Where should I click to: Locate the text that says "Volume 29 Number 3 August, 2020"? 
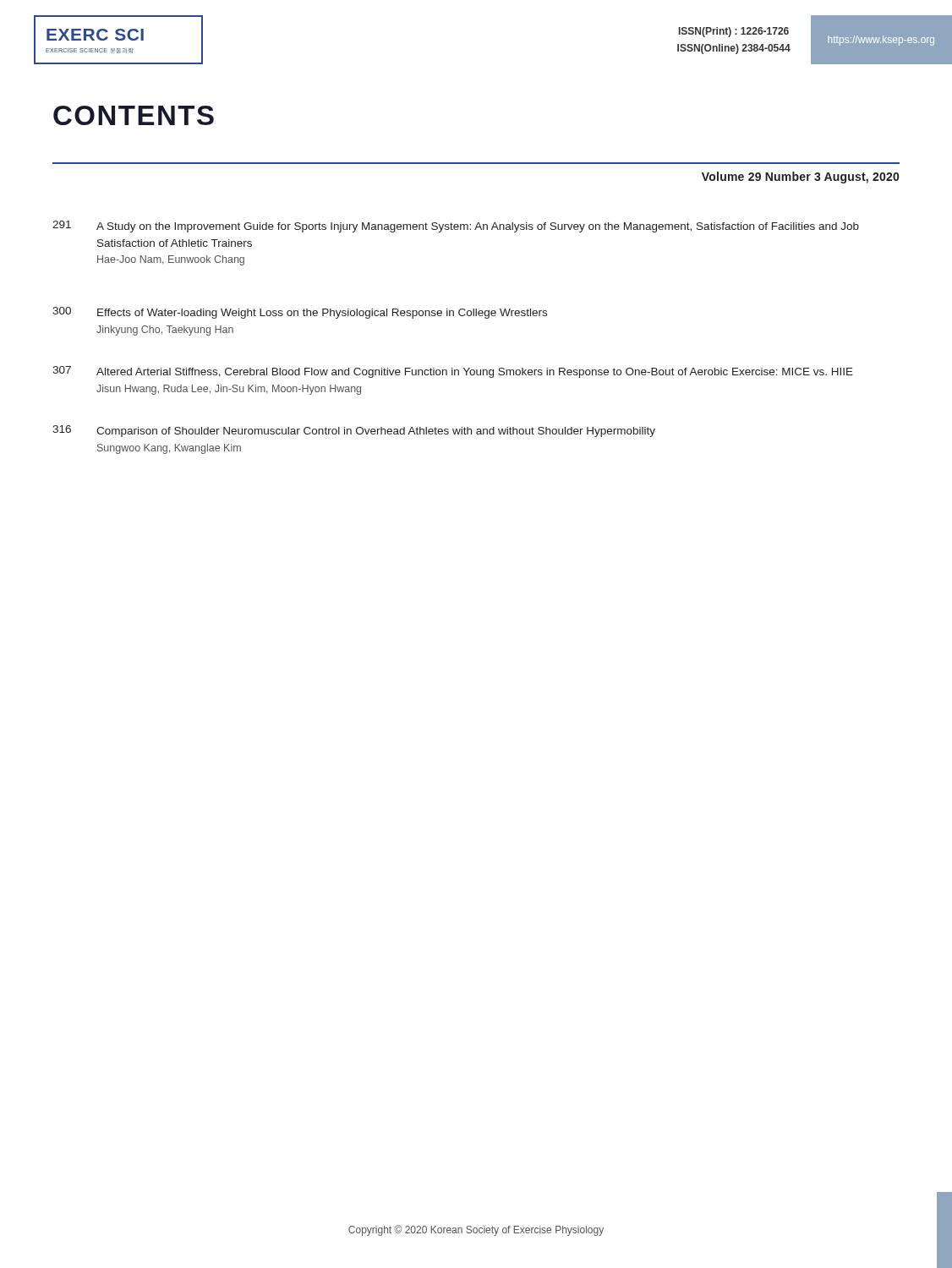(x=476, y=173)
